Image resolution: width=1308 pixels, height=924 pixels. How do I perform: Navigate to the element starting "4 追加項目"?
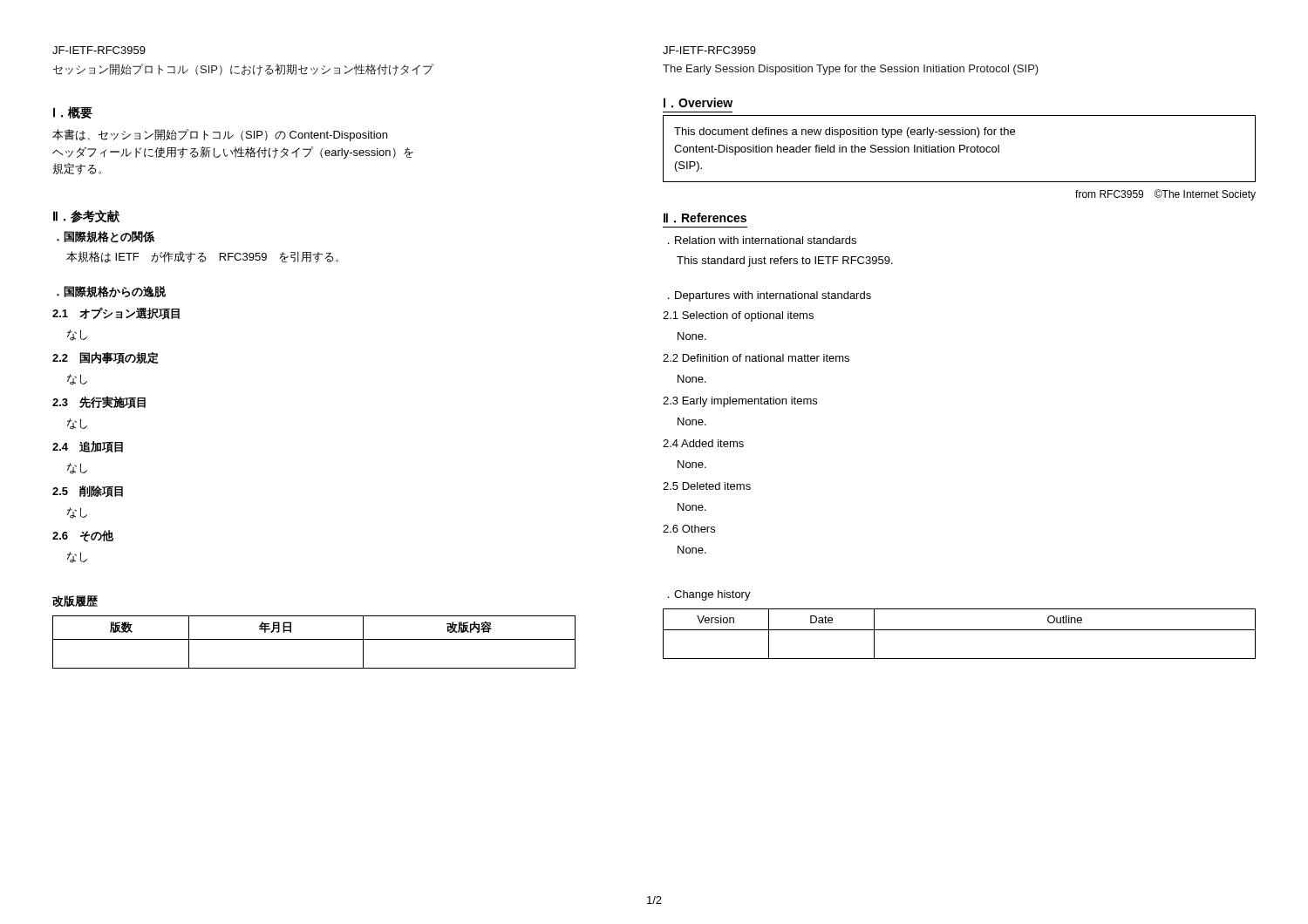click(89, 447)
